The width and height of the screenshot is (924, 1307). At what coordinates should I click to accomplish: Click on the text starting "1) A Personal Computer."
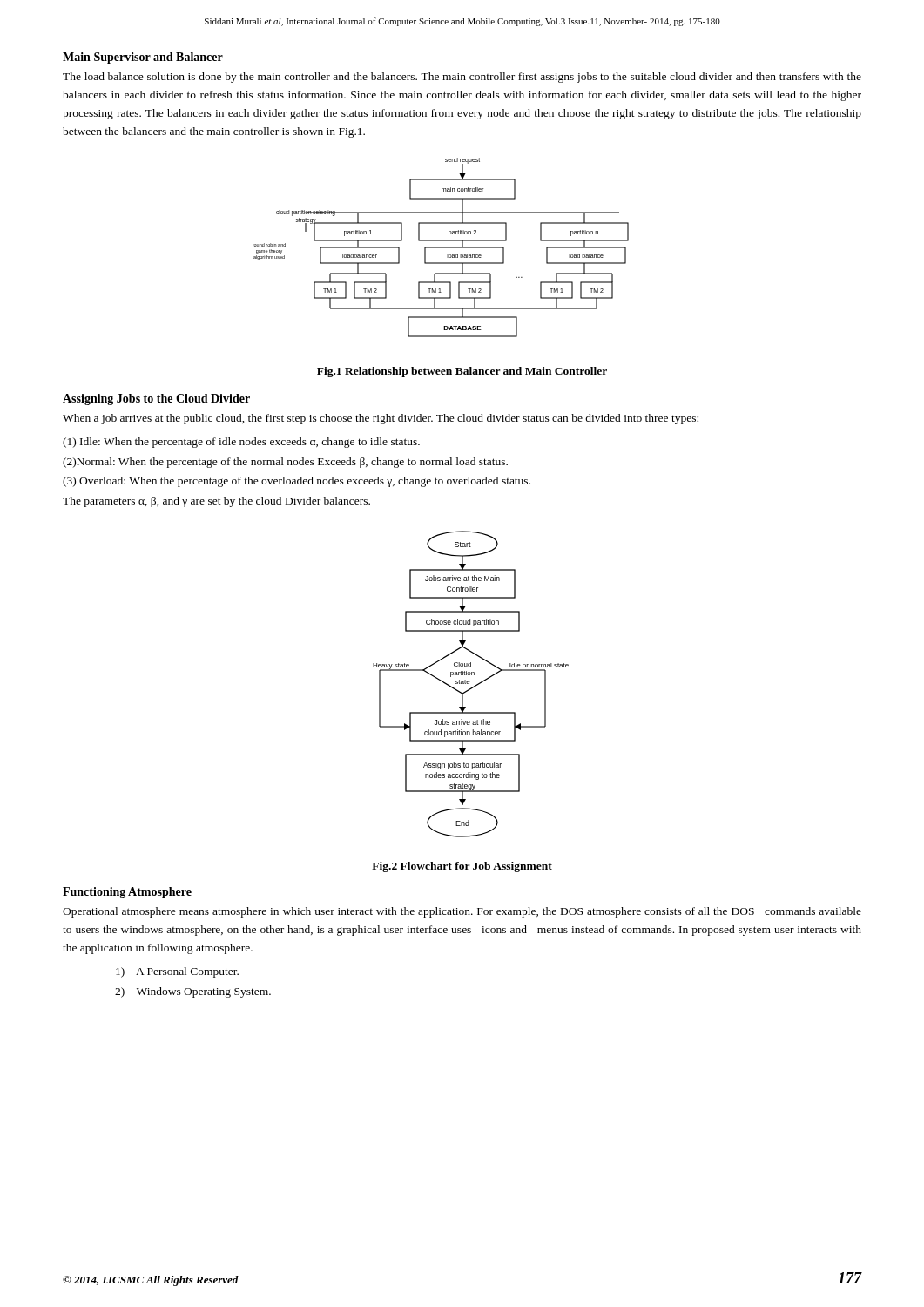177,971
